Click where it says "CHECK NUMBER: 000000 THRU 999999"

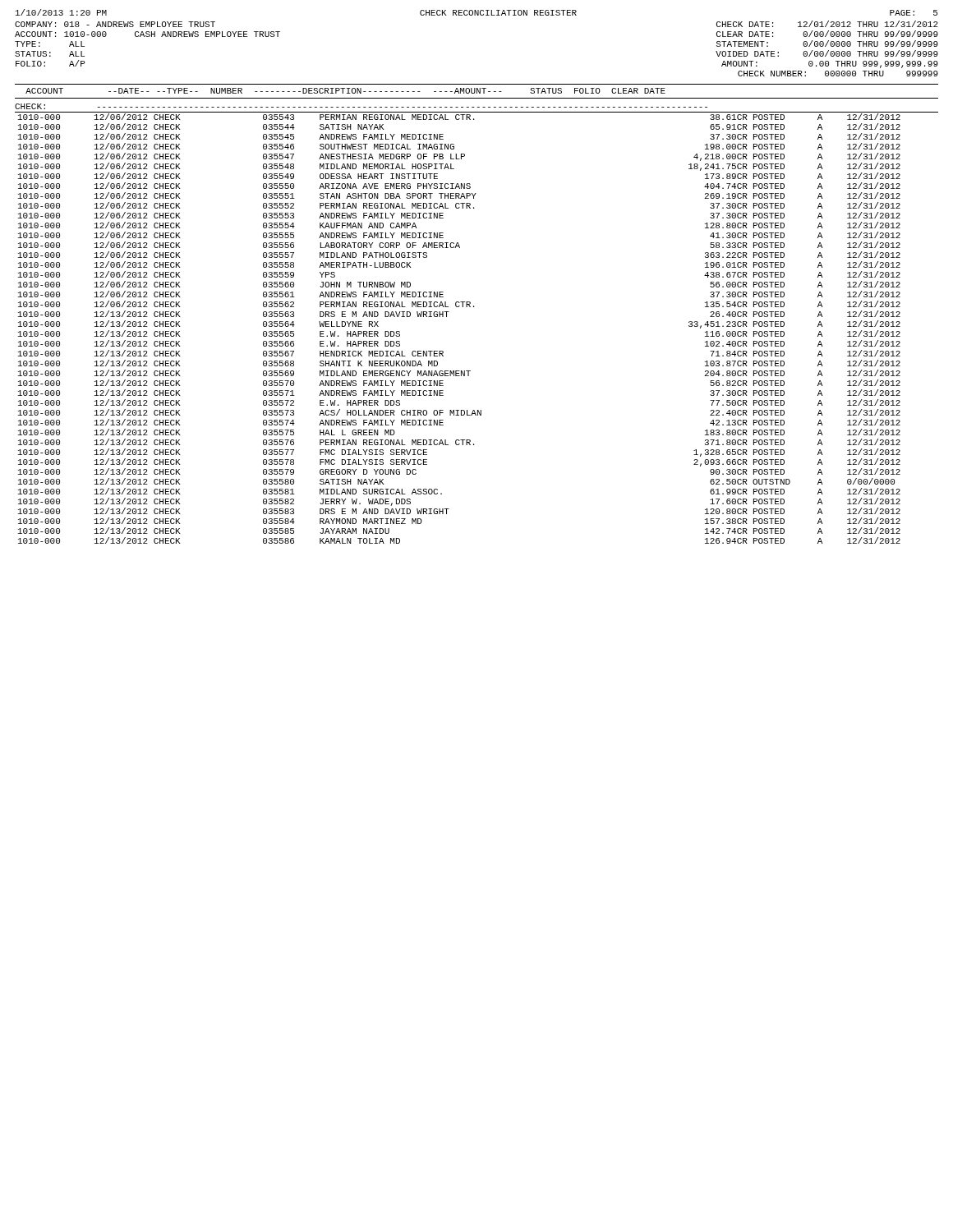point(838,74)
